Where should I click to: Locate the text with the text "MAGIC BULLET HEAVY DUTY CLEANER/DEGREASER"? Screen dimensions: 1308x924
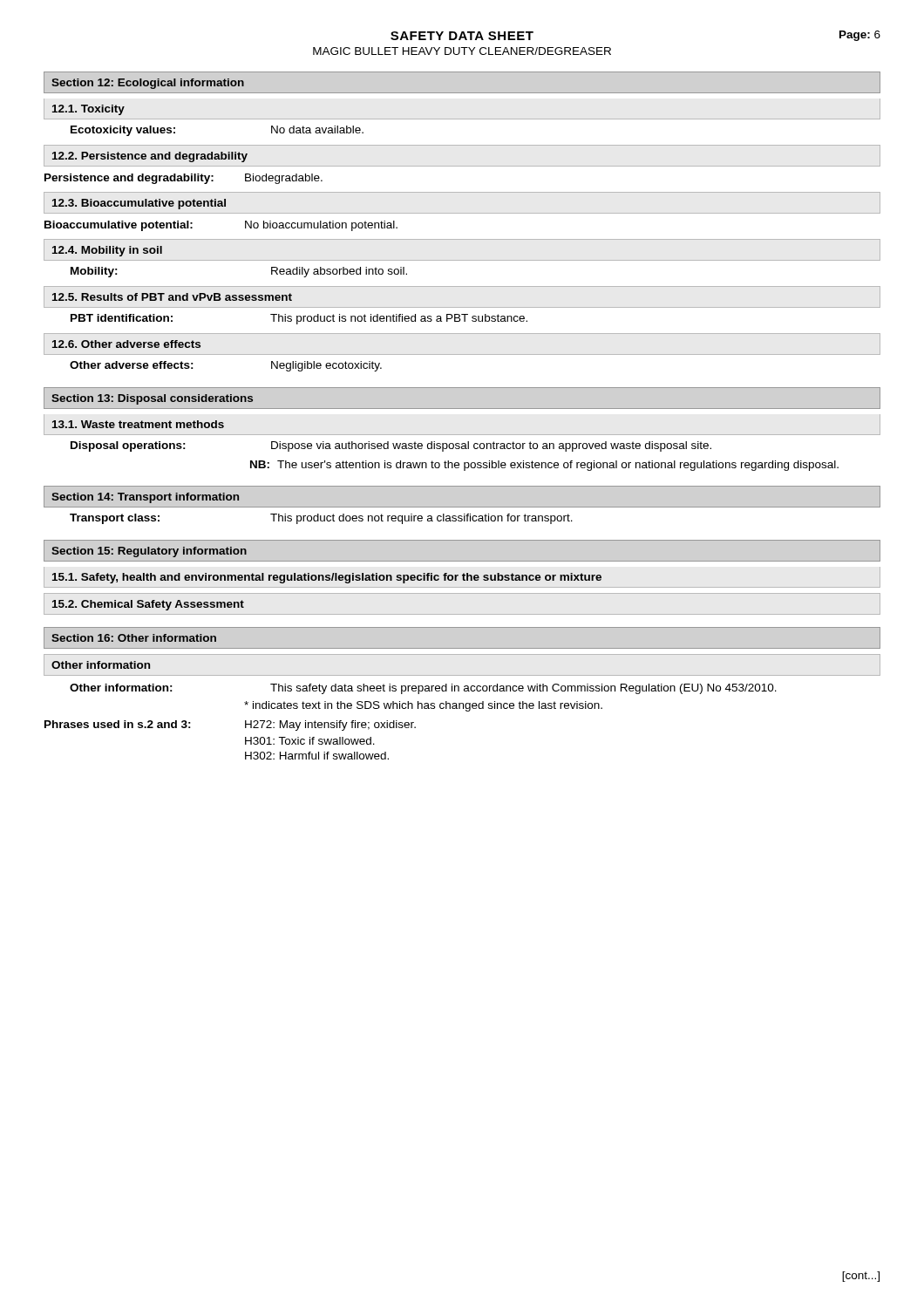(x=462, y=51)
